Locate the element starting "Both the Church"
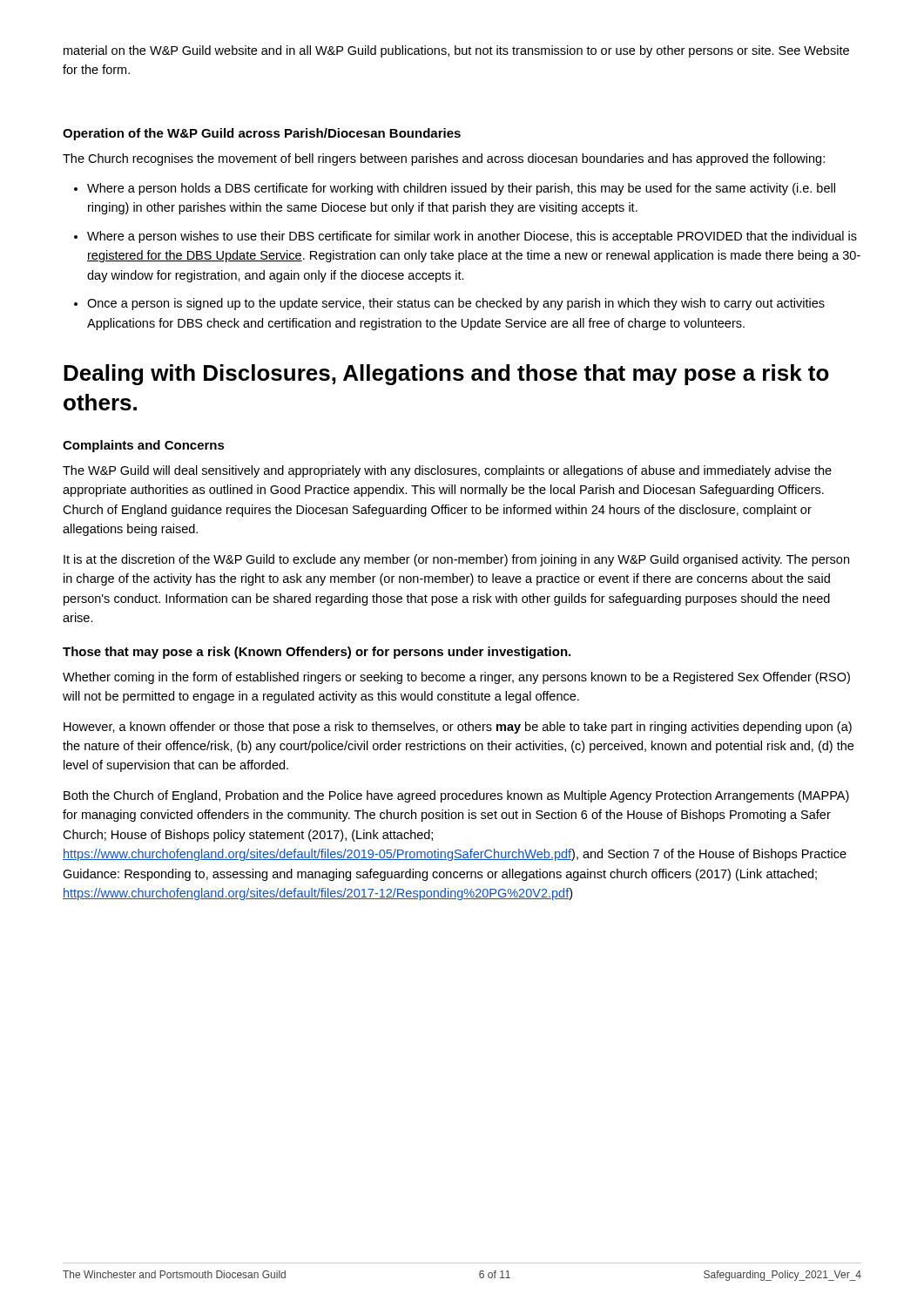 456,844
